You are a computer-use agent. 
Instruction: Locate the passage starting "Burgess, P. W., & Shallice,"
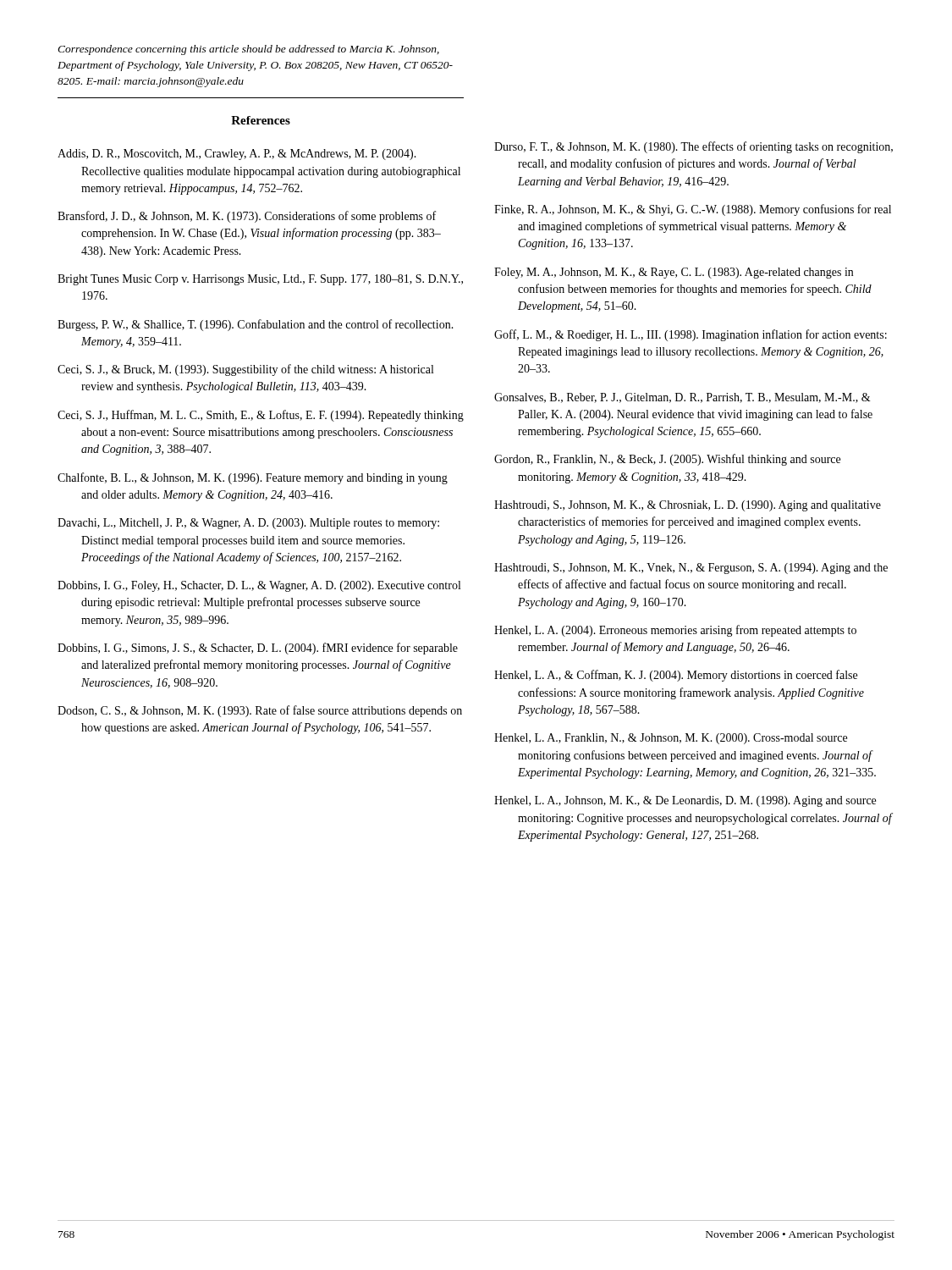coord(256,333)
